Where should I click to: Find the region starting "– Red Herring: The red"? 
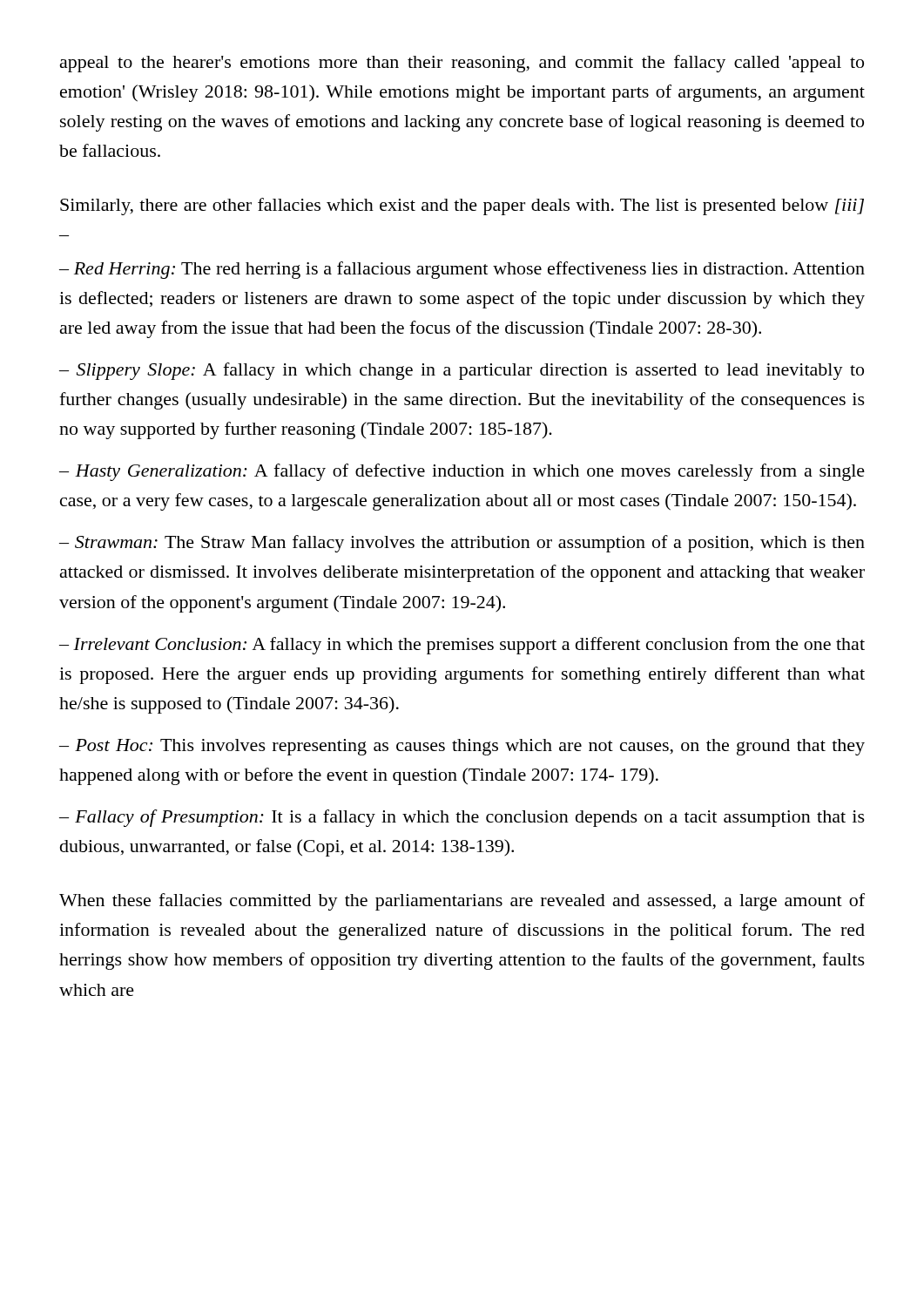[x=462, y=297]
